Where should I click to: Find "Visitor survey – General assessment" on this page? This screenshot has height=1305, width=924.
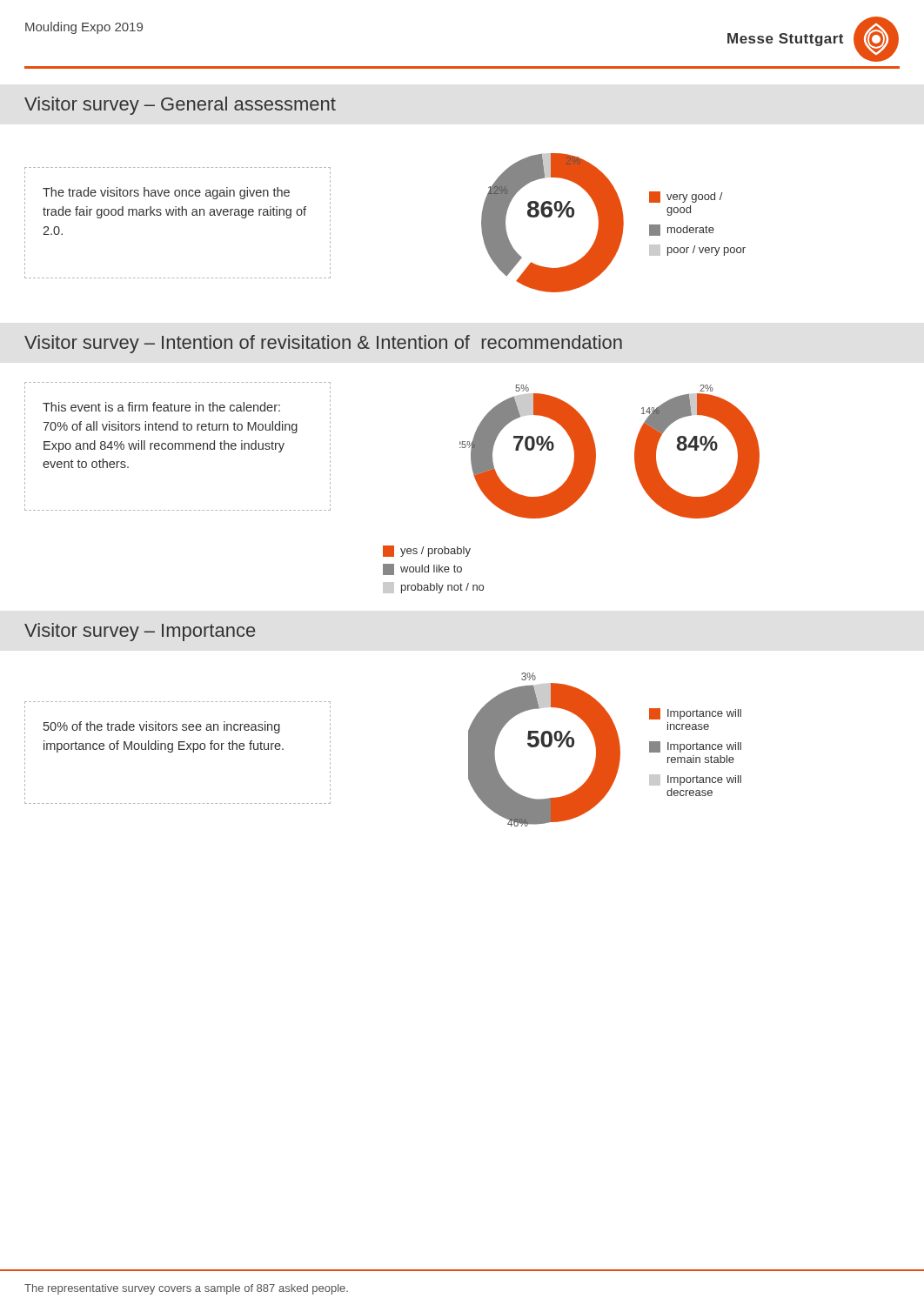pyautogui.click(x=180, y=106)
